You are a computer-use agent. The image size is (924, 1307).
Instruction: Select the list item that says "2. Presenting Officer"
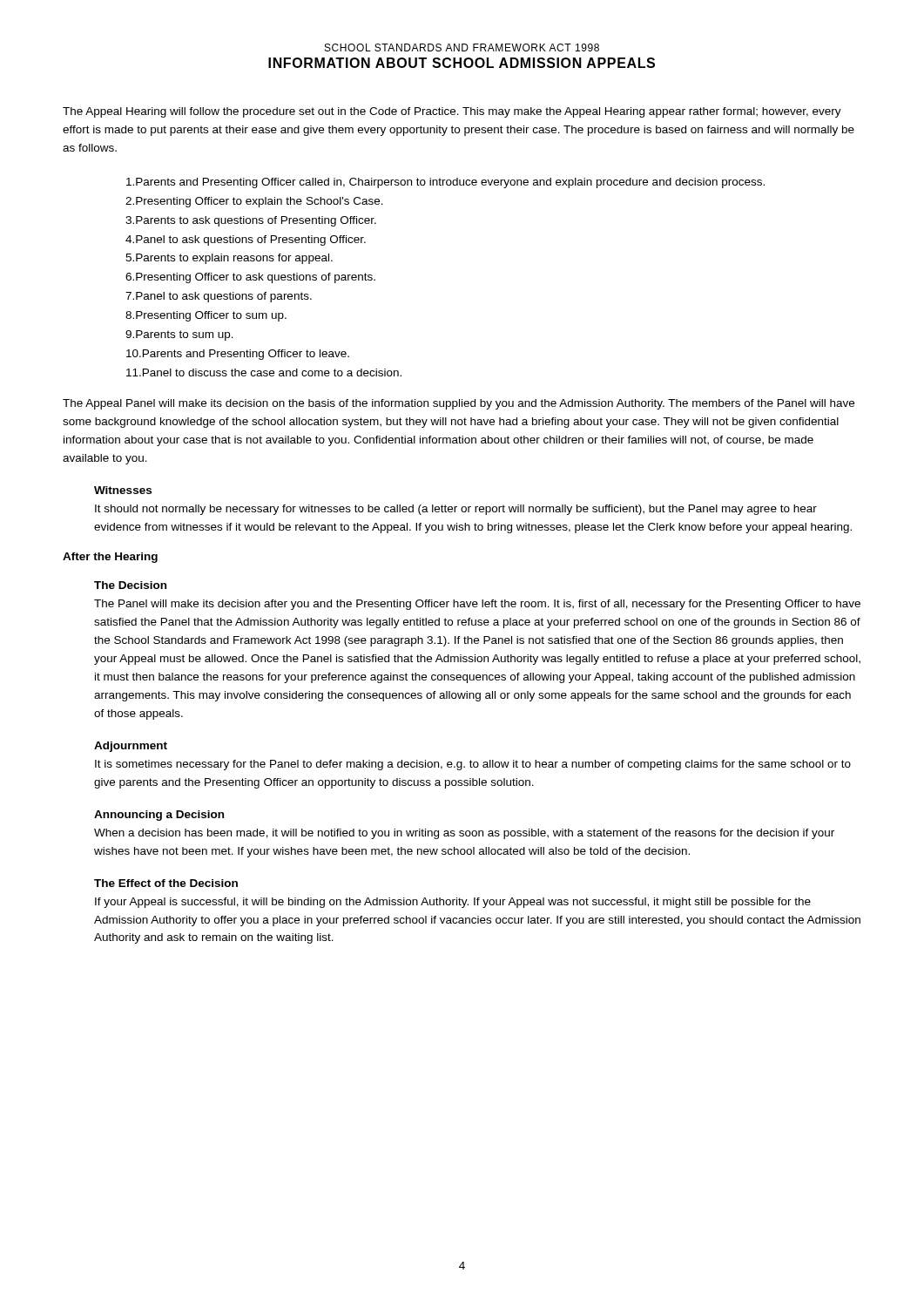pyautogui.click(x=254, y=202)
